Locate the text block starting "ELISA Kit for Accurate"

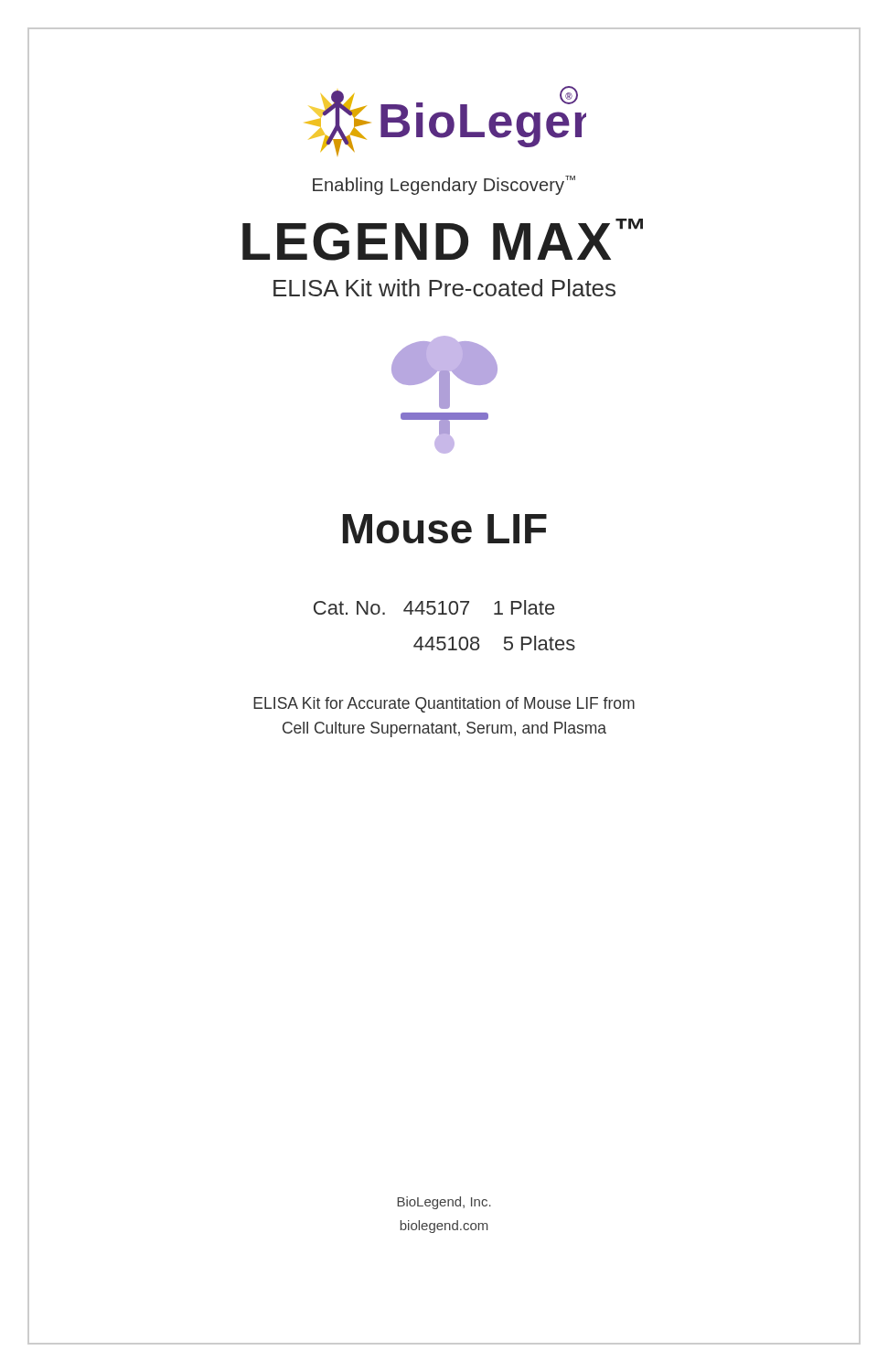444,716
